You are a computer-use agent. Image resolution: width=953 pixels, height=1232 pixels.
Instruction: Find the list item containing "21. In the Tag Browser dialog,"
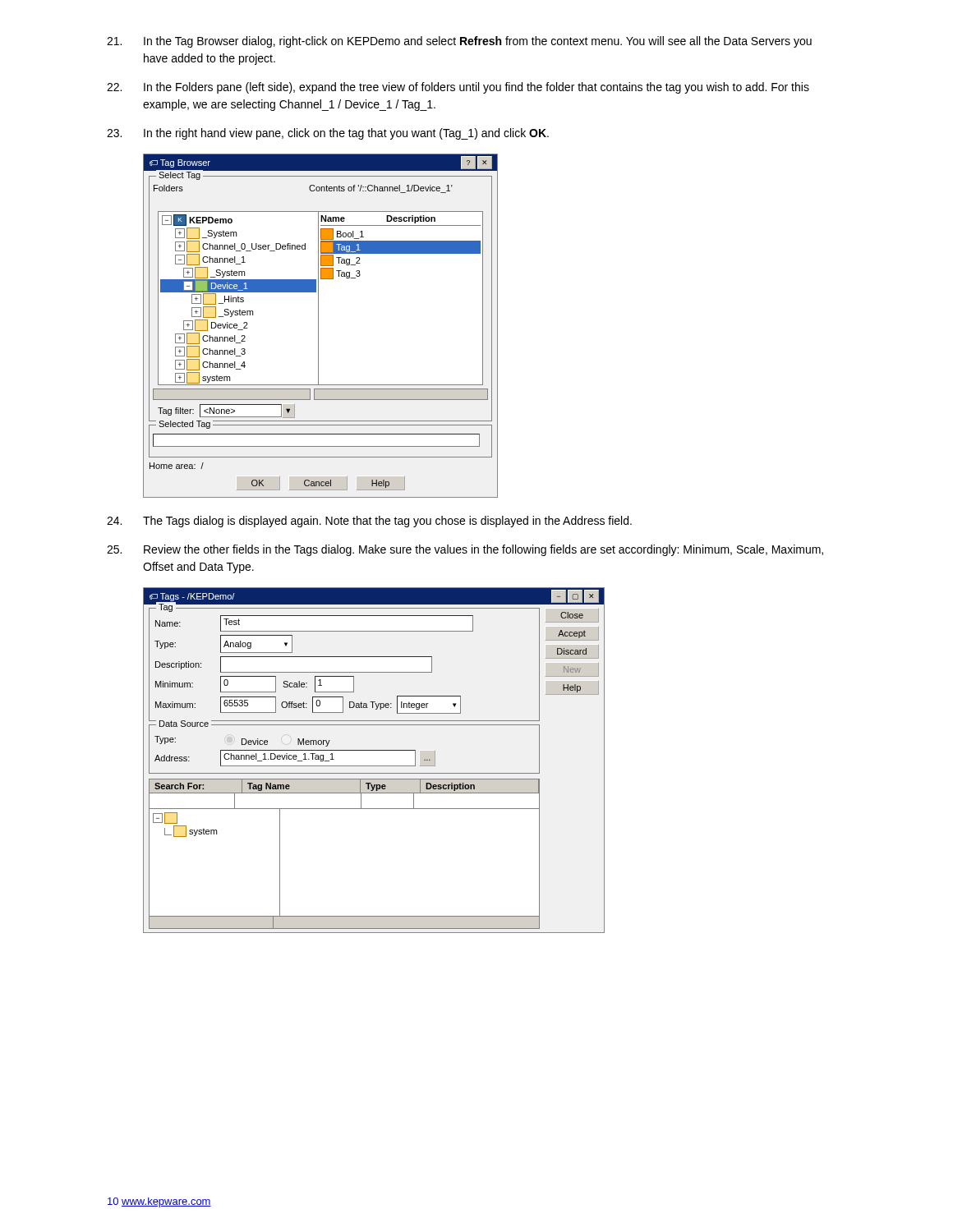coord(468,50)
